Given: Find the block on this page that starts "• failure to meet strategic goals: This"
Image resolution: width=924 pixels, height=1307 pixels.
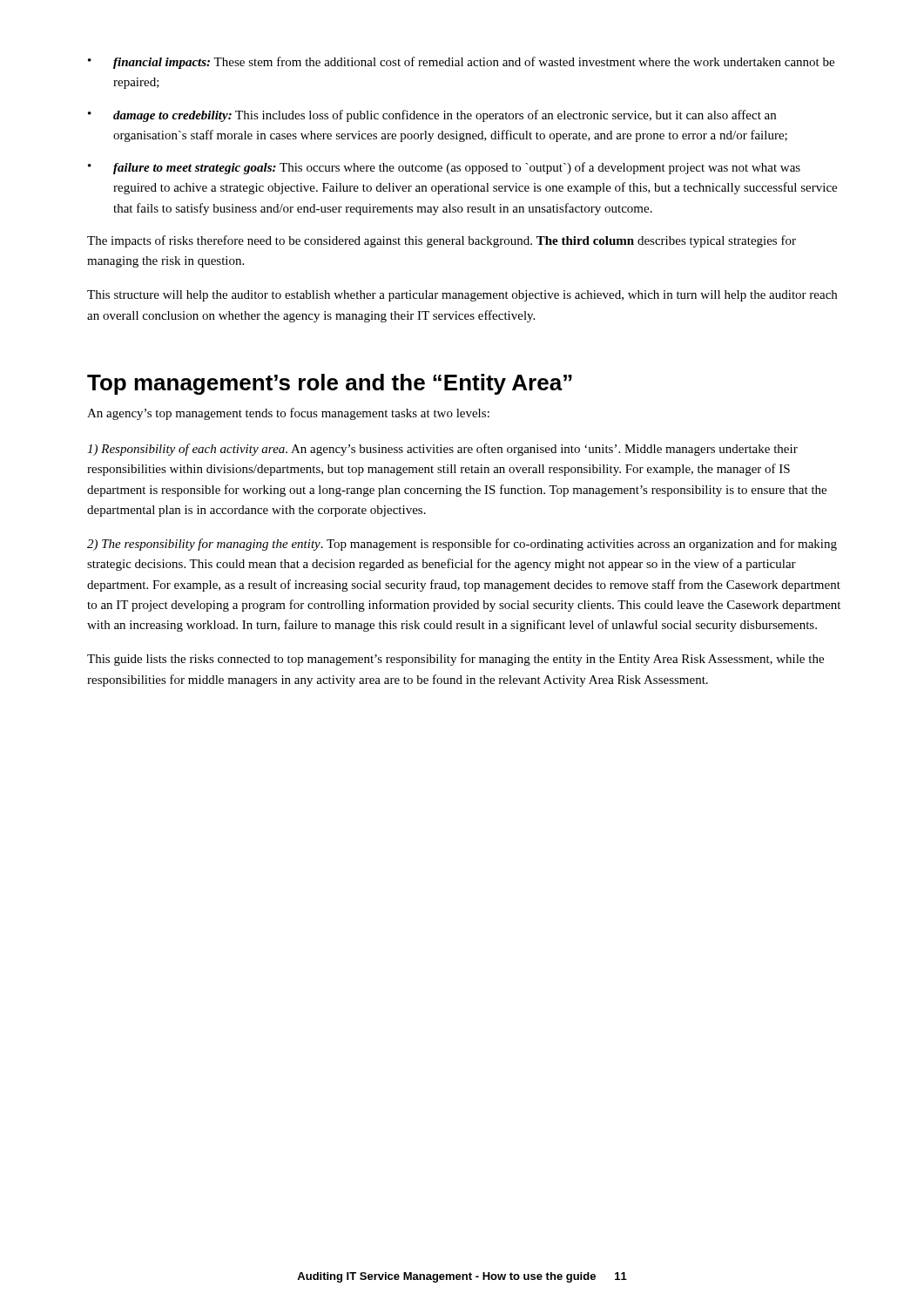Looking at the screenshot, I should [x=466, y=188].
